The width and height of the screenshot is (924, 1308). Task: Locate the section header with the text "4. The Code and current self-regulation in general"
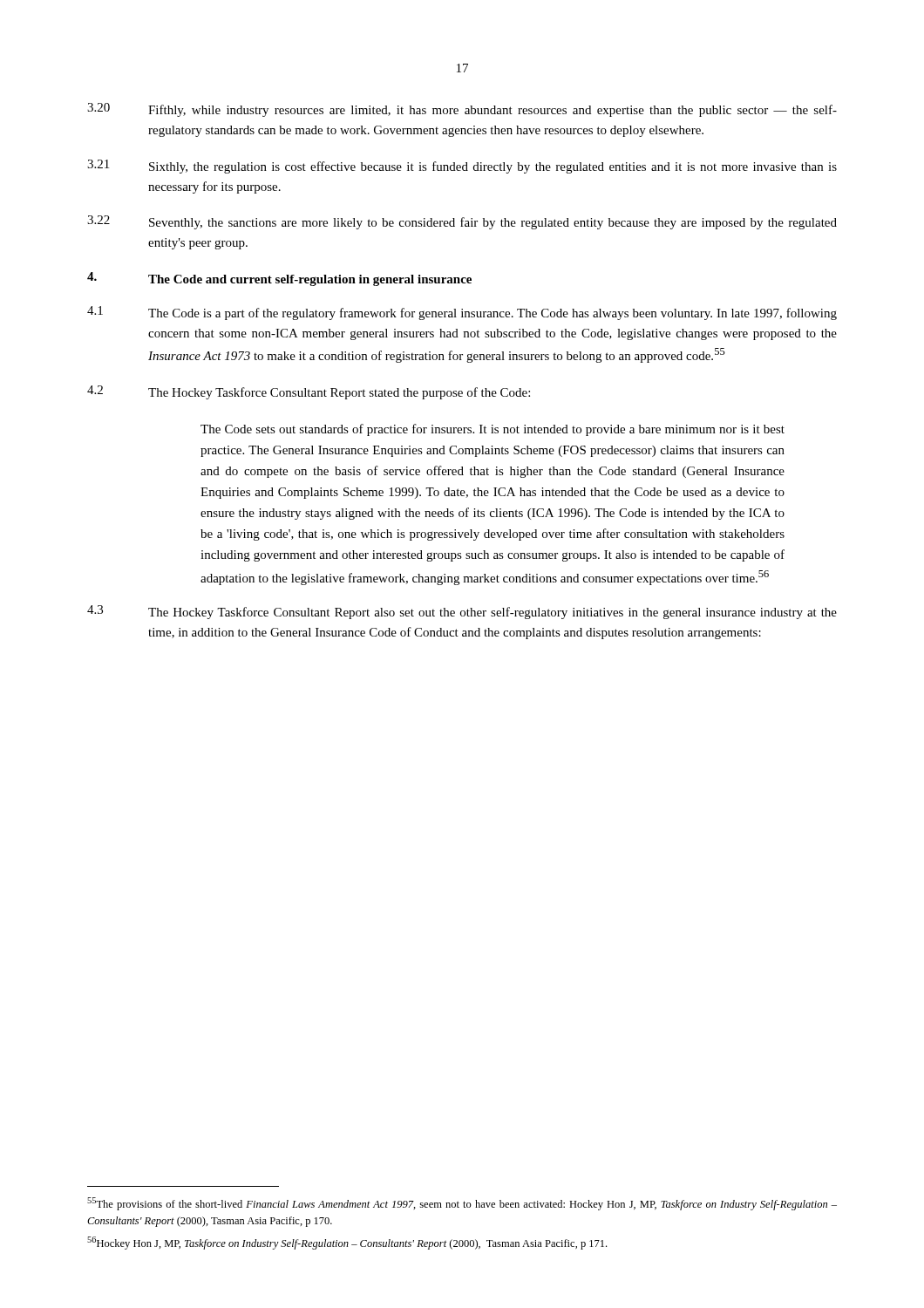[462, 279]
